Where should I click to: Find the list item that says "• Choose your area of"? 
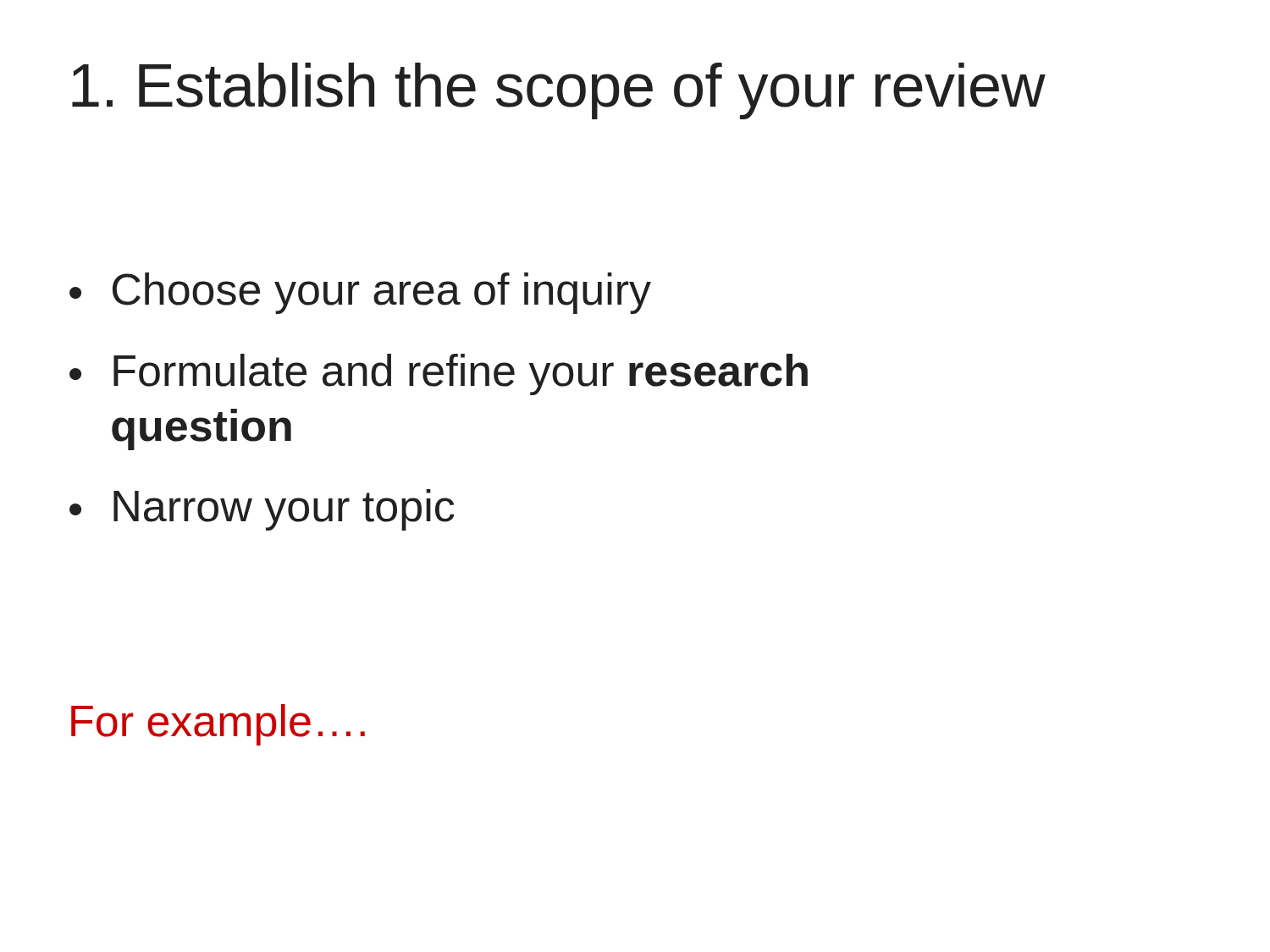click(359, 290)
